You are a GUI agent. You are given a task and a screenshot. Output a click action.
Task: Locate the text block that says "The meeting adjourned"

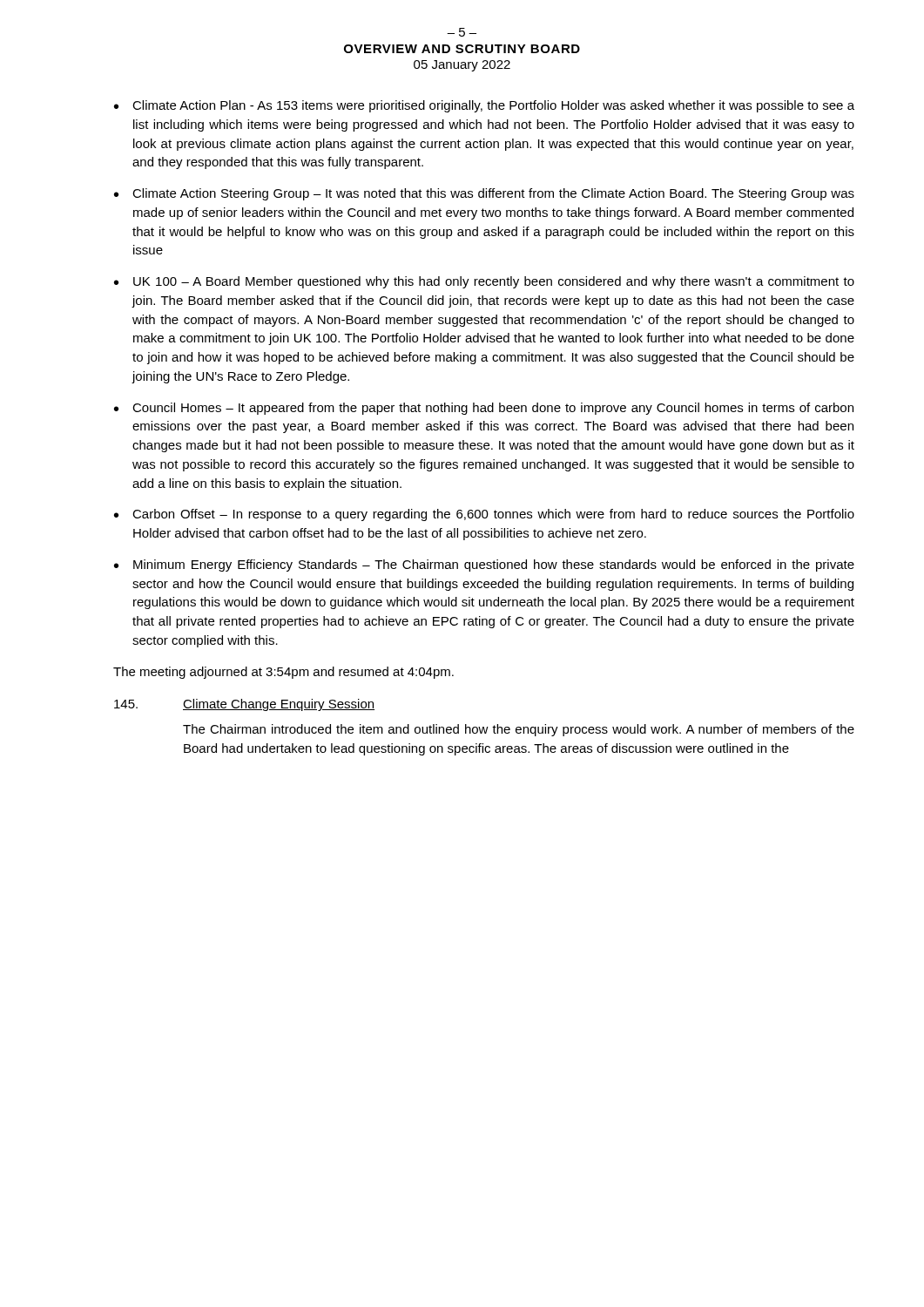point(284,671)
